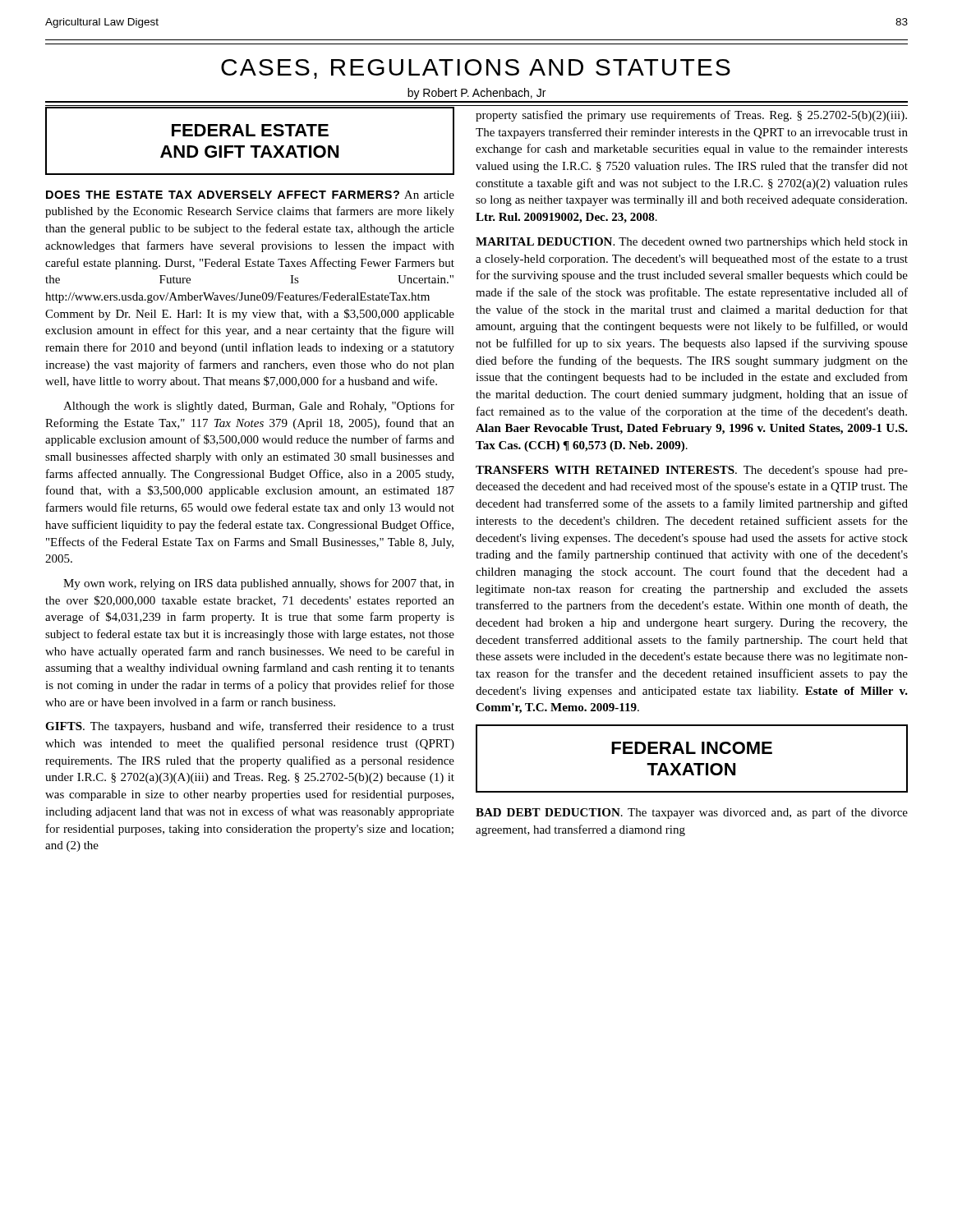This screenshot has height=1232, width=953.
Task: Find the region starting "CASES, REGULATIONS AND STATUTES"
Action: [476, 67]
